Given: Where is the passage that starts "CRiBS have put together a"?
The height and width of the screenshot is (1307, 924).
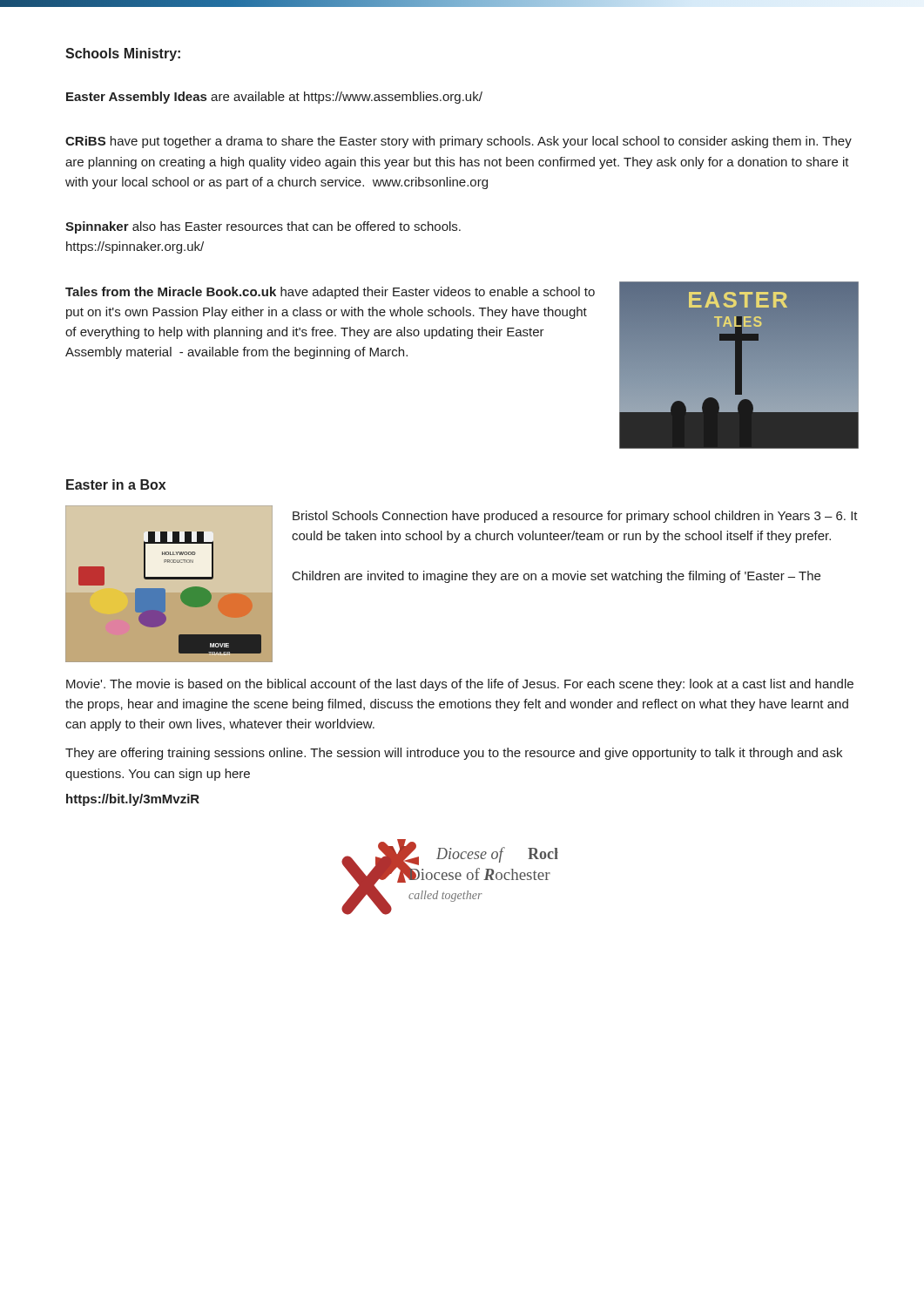Looking at the screenshot, I should pyautogui.click(x=458, y=161).
